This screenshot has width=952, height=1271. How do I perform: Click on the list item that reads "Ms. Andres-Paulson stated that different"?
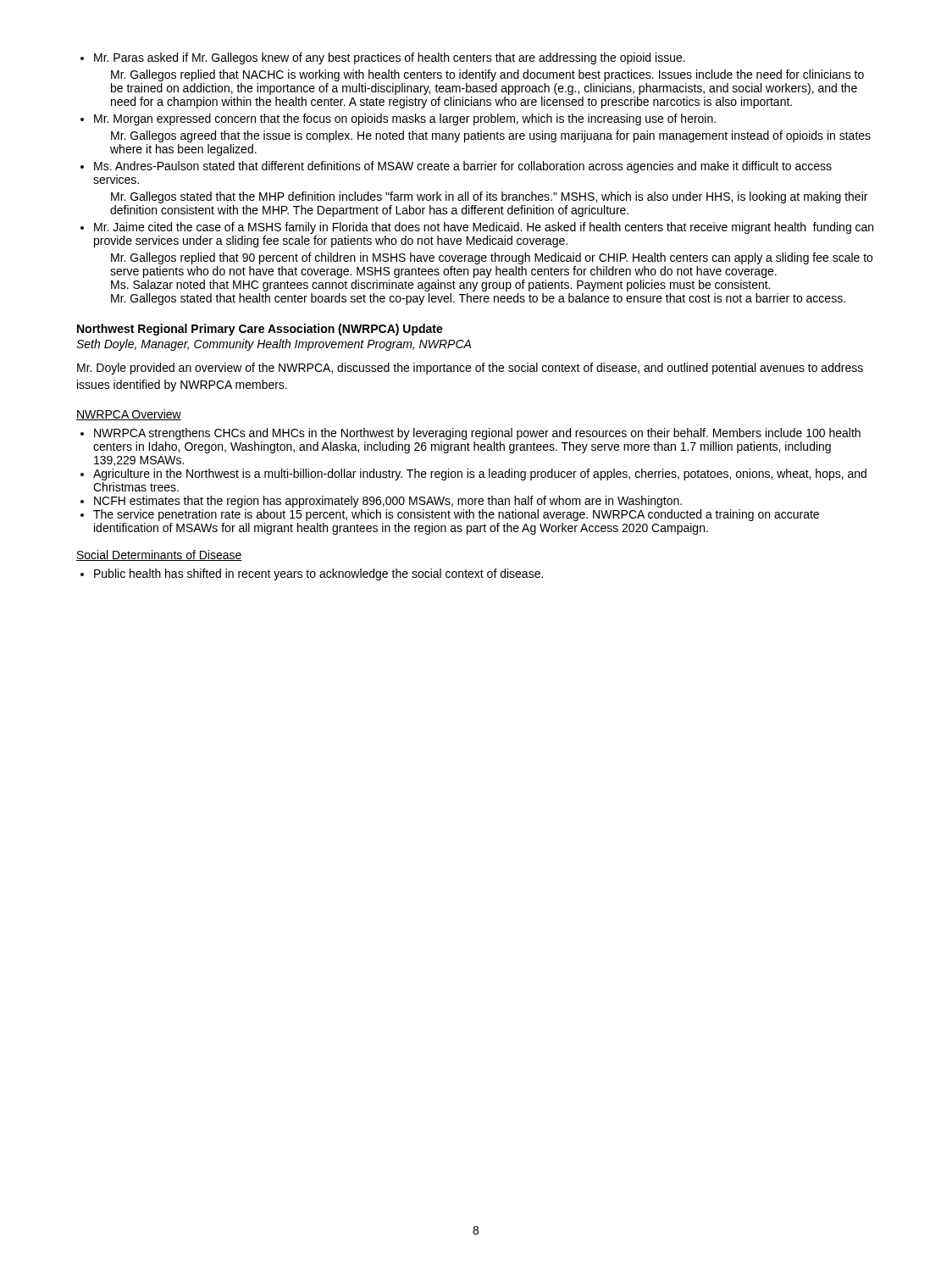(484, 188)
